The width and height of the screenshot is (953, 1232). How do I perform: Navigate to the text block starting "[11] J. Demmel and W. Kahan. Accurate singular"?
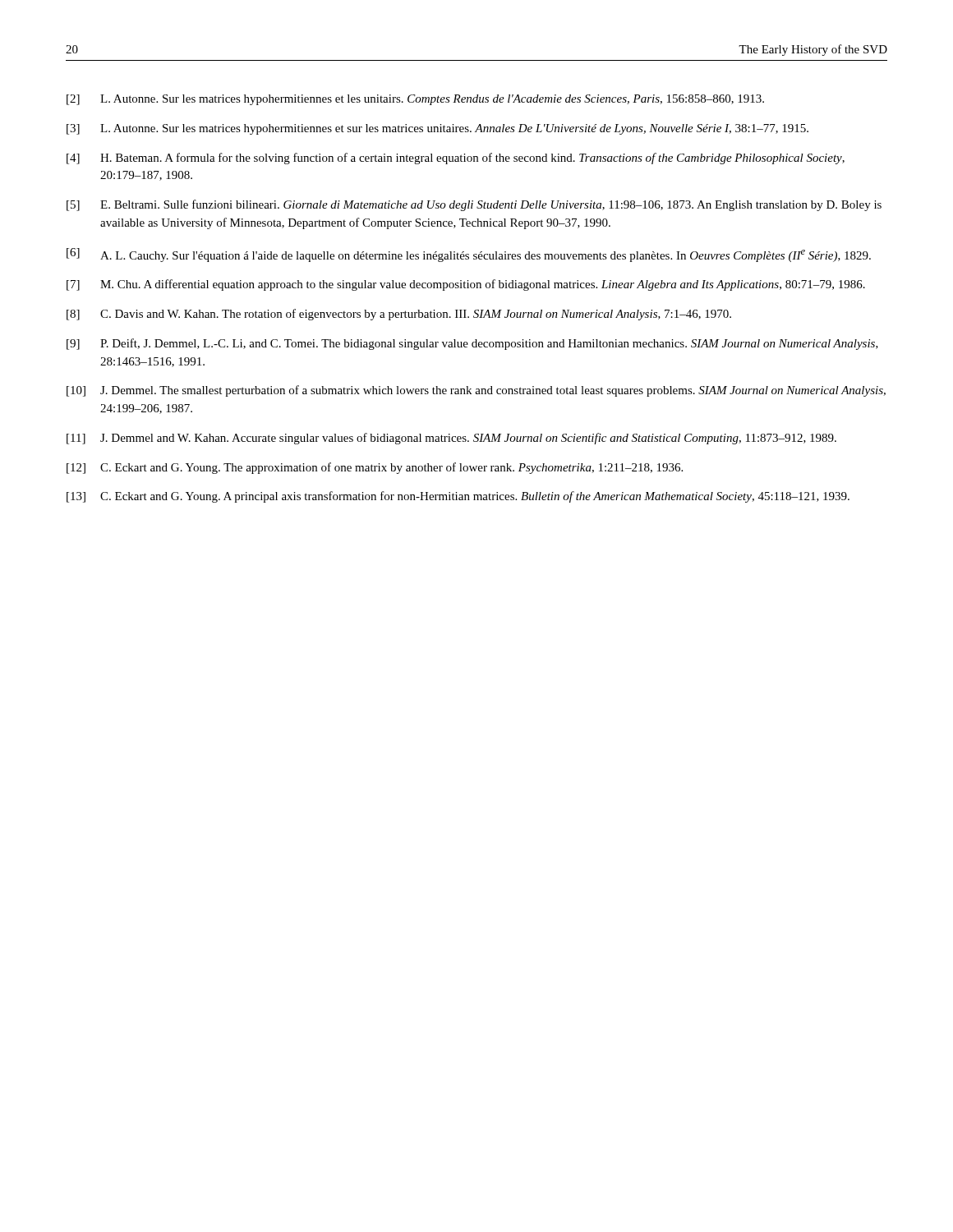pos(476,438)
